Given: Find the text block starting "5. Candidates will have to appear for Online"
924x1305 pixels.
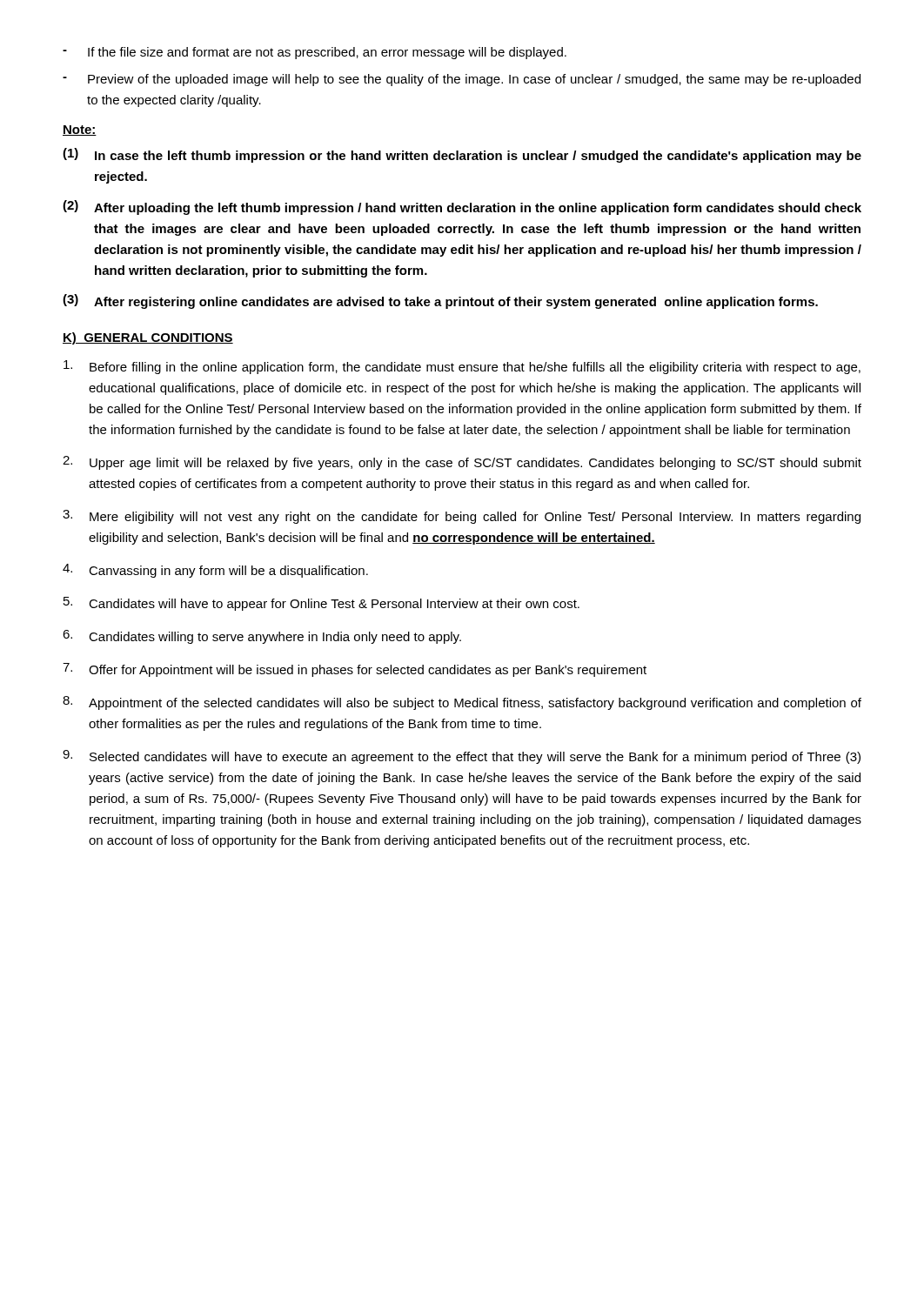Looking at the screenshot, I should [x=462, y=604].
